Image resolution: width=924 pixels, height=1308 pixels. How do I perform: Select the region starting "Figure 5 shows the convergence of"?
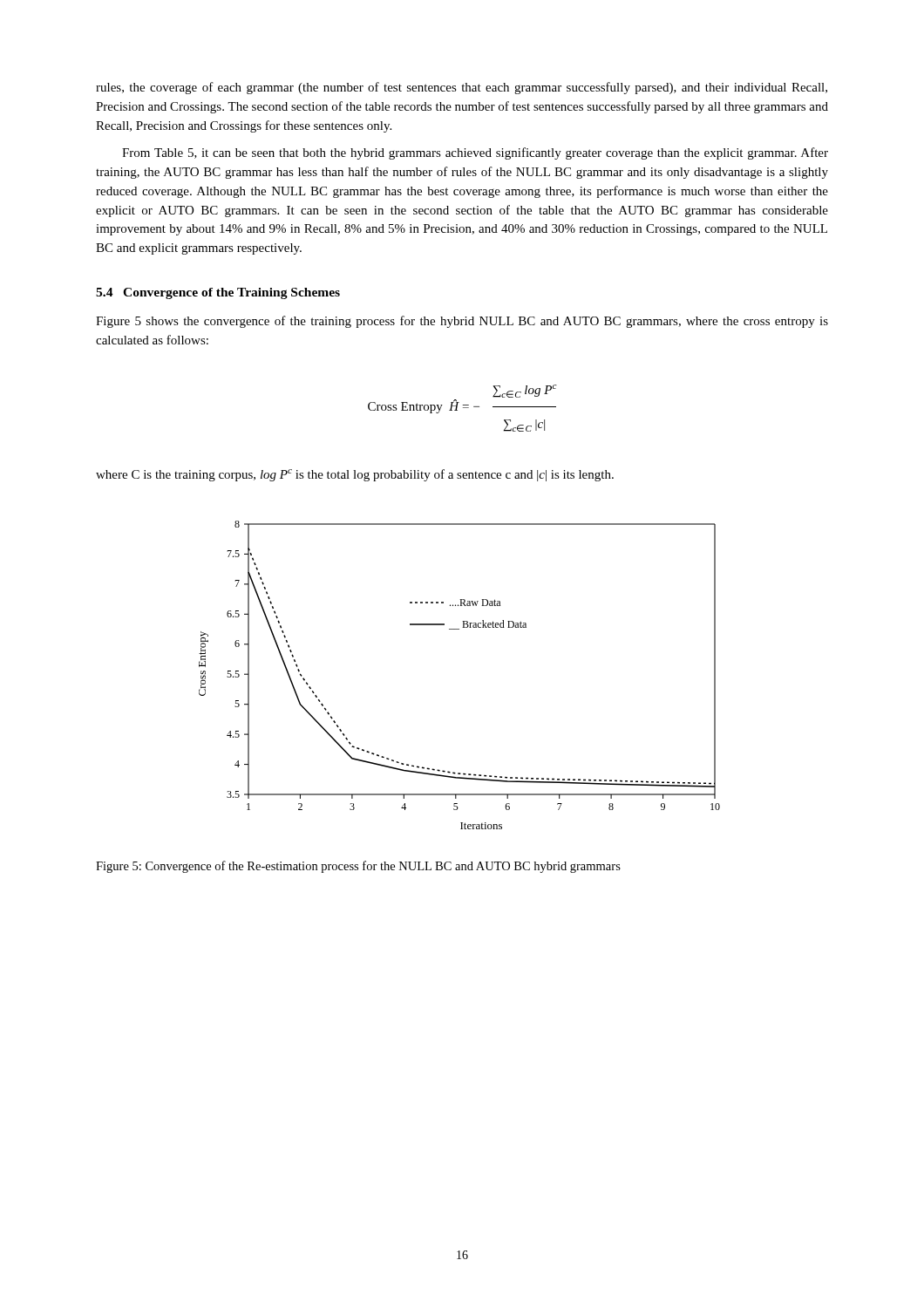pyautogui.click(x=462, y=331)
